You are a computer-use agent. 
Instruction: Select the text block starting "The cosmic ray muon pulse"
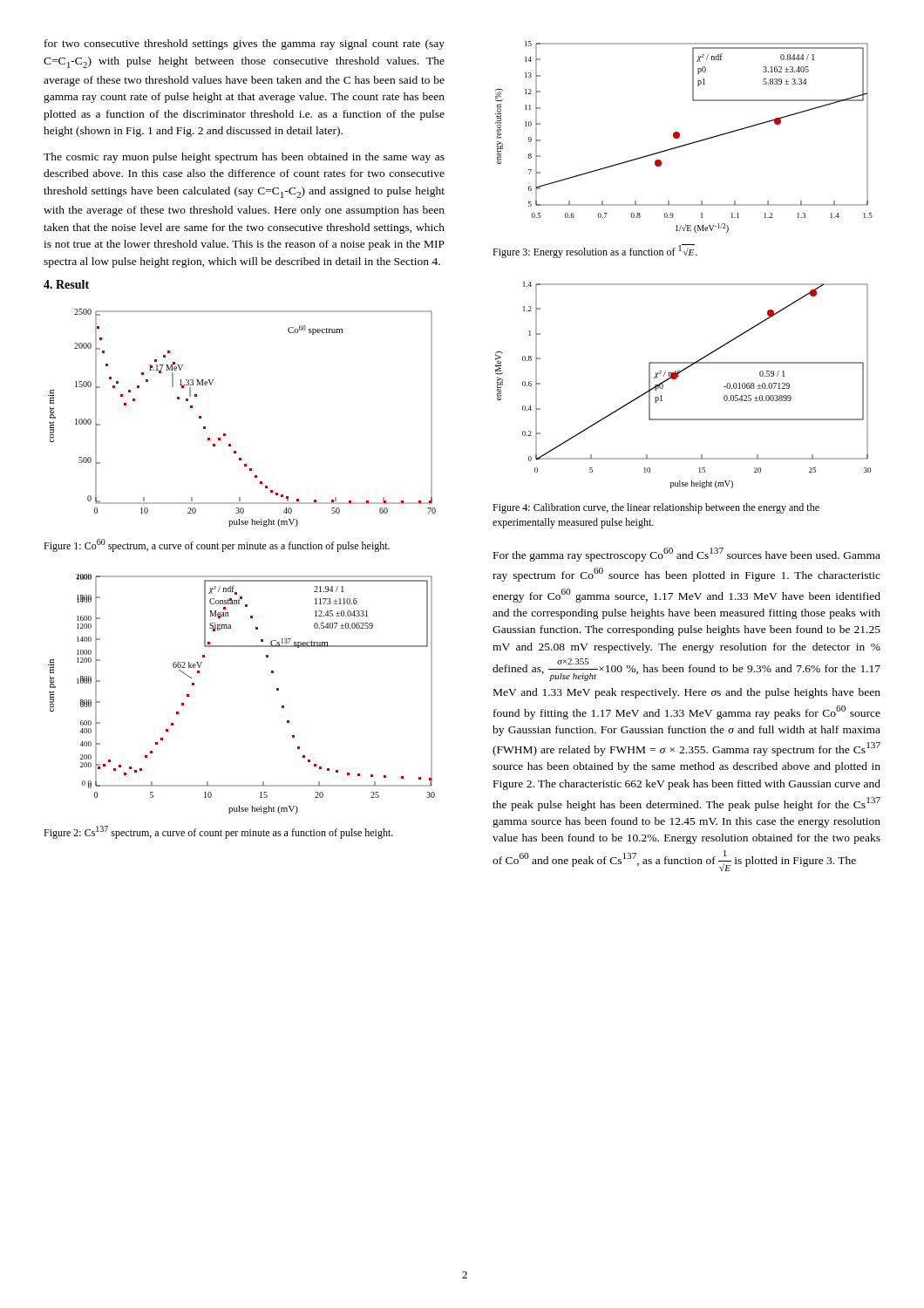[244, 209]
